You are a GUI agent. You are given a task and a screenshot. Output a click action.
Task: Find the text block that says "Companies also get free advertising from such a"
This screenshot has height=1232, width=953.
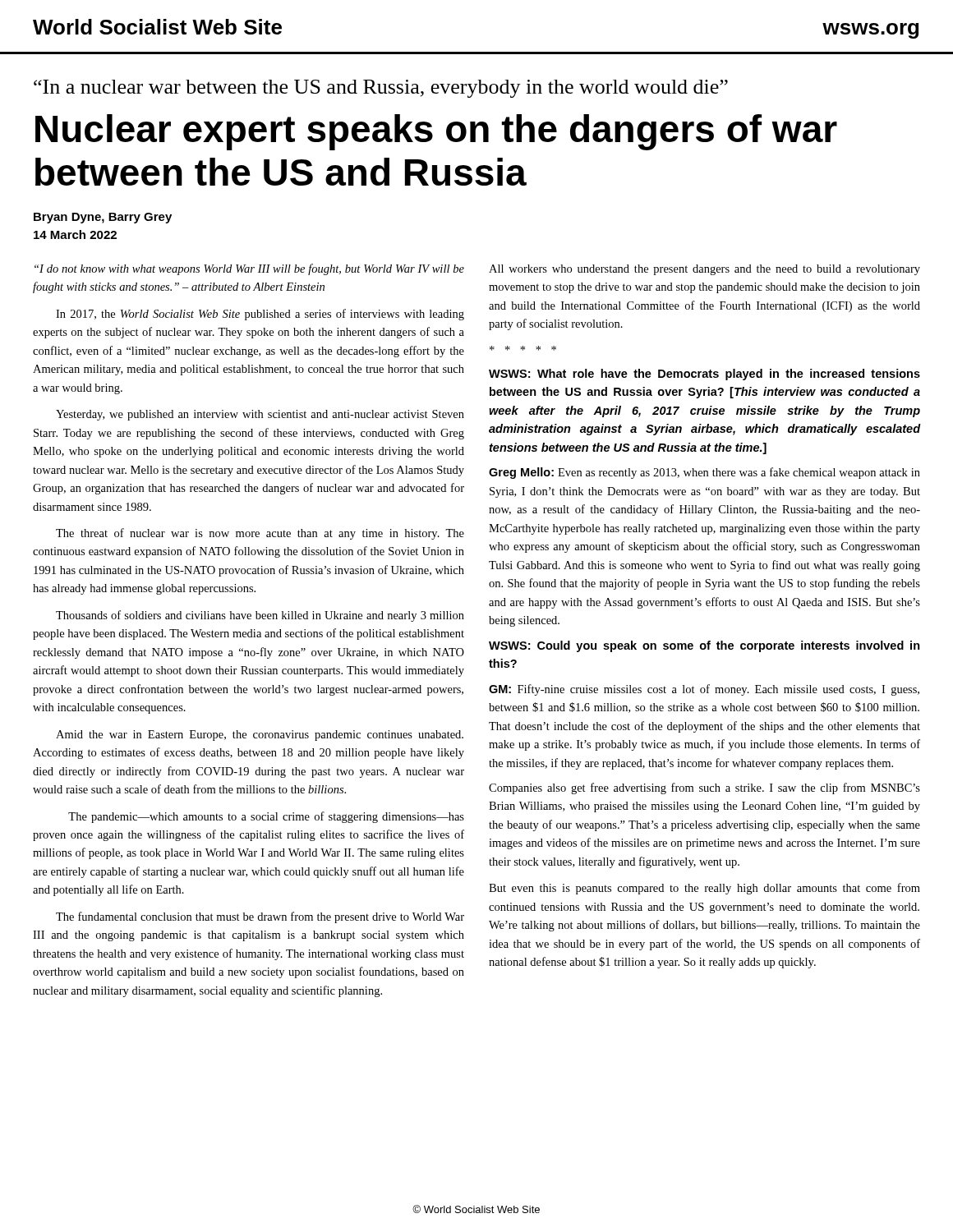[704, 825]
